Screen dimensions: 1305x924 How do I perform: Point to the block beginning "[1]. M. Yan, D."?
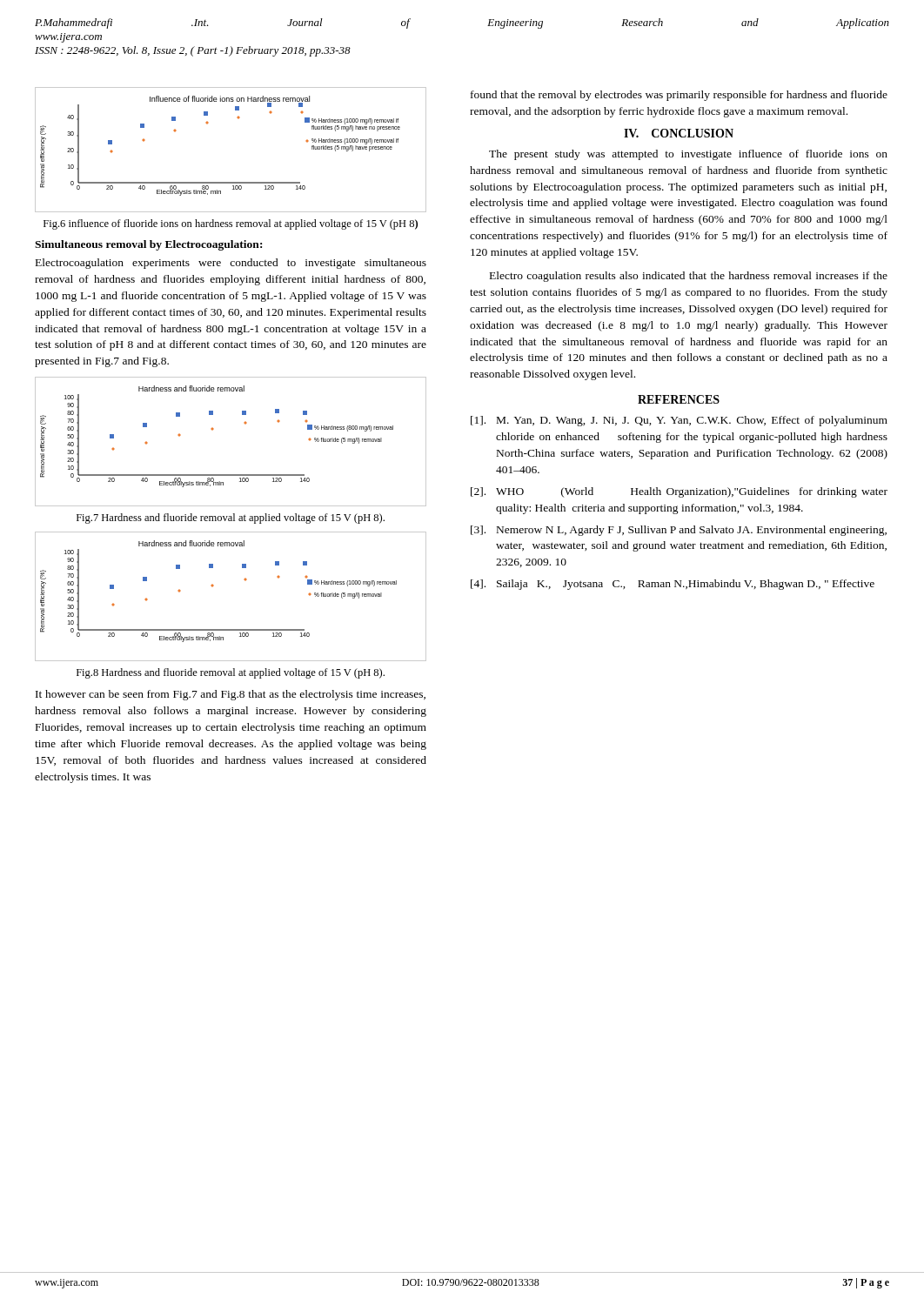coord(679,445)
